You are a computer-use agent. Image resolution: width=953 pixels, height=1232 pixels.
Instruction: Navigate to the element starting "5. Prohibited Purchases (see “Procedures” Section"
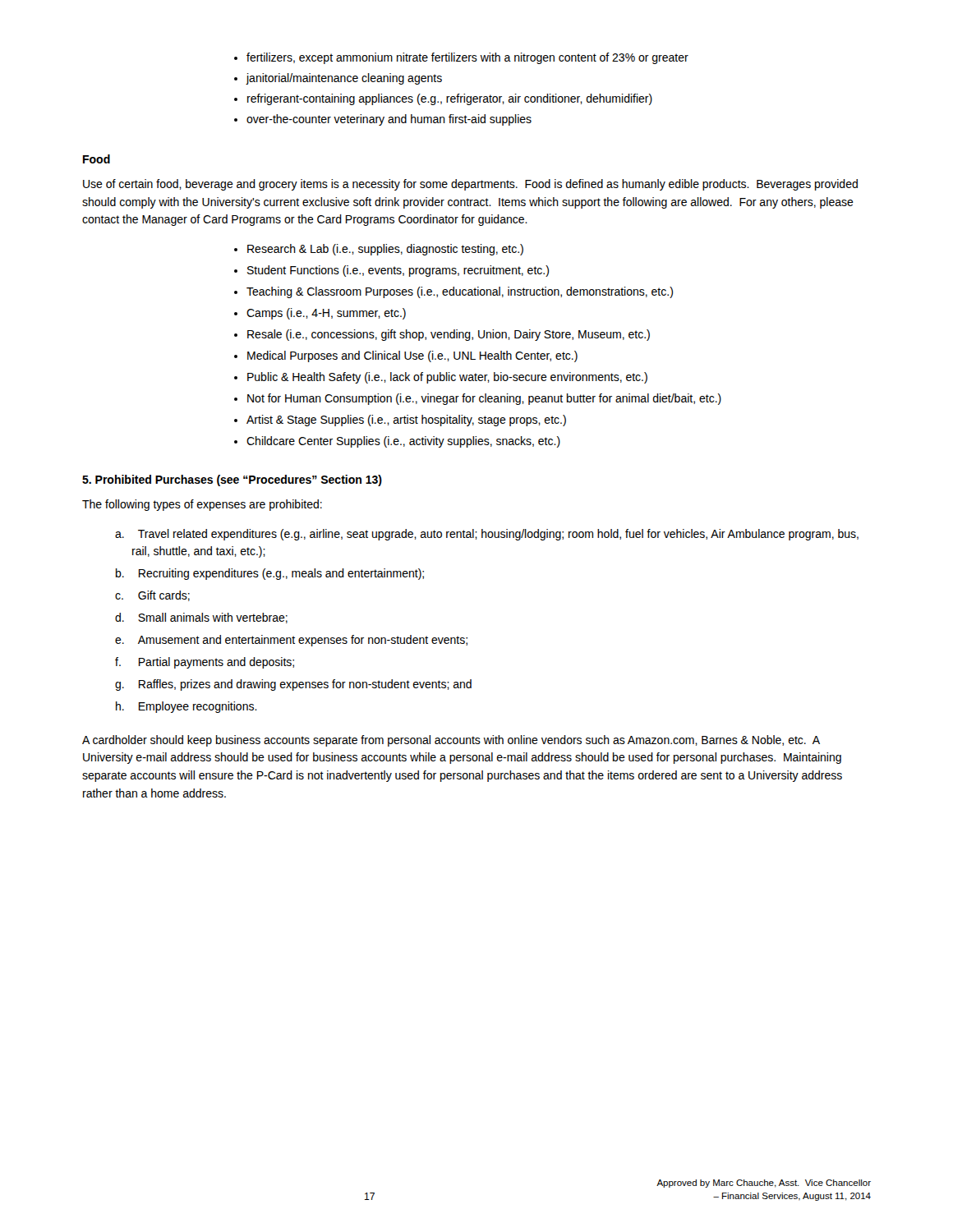(x=232, y=480)
